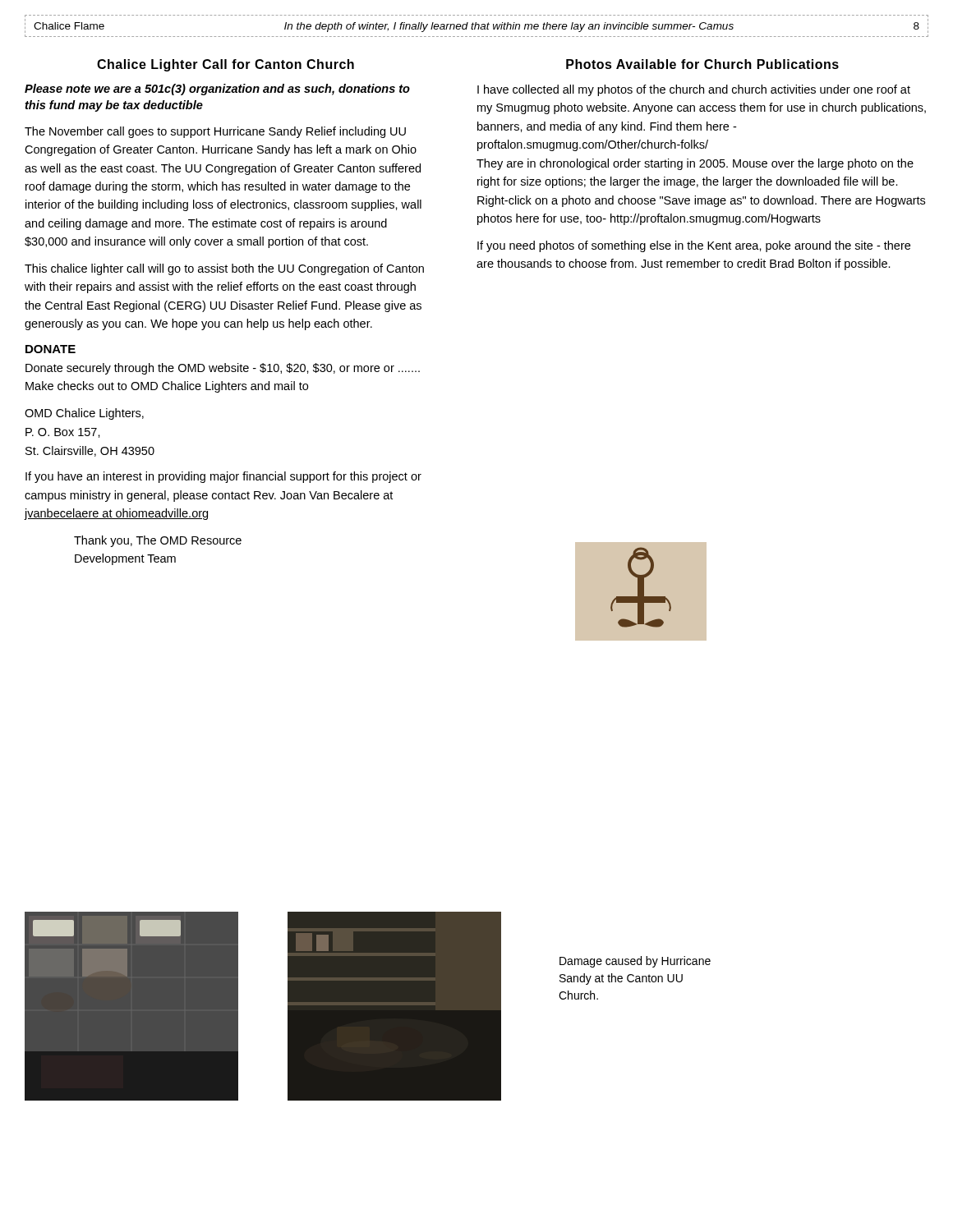The width and height of the screenshot is (953, 1232).
Task: Click the passage that begins "Please note we are"
Action: coord(217,97)
